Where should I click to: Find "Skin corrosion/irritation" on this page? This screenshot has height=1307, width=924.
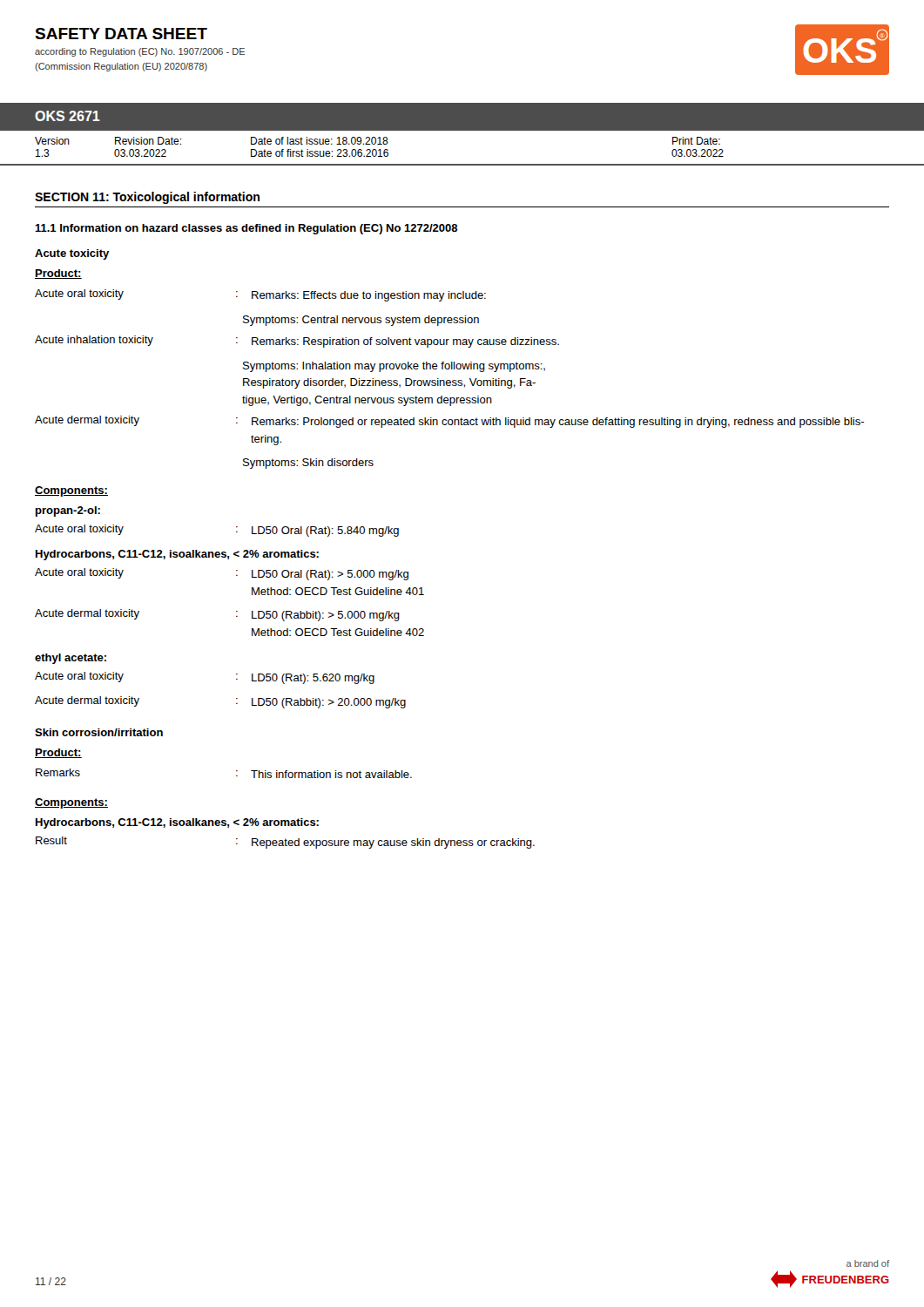pyautogui.click(x=99, y=732)
